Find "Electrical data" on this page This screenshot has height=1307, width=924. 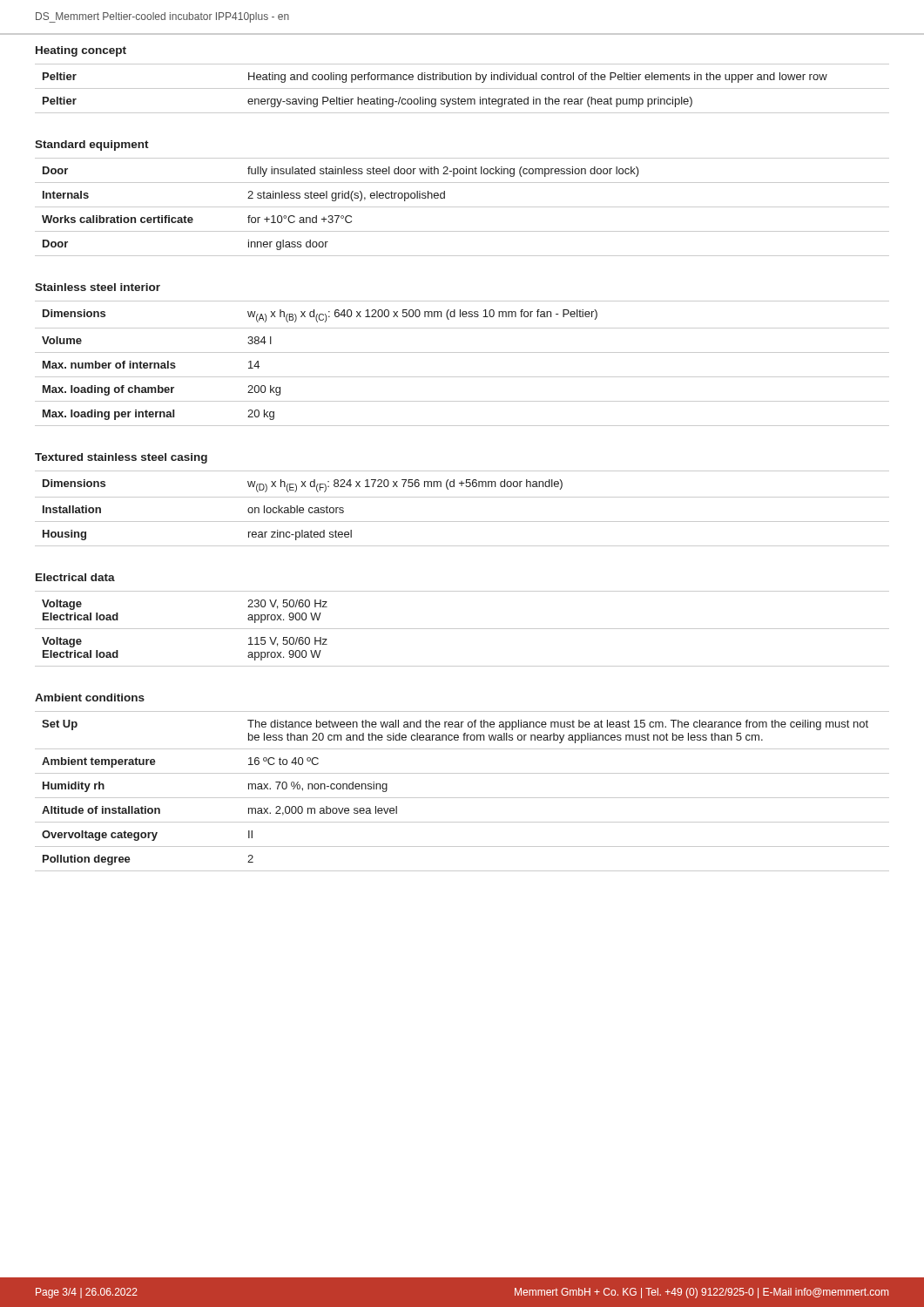(75, 577)
